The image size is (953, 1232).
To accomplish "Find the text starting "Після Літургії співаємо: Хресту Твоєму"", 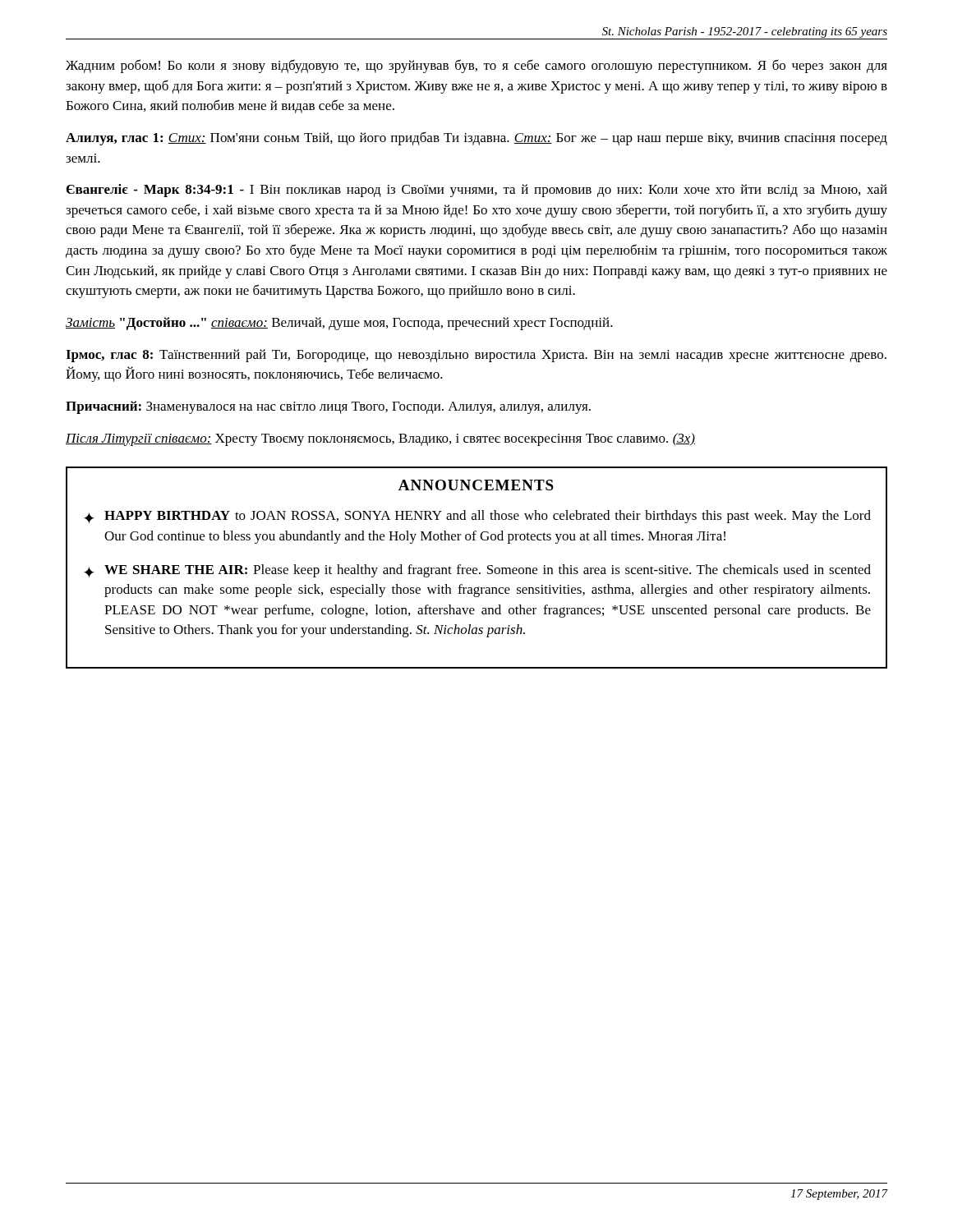I will [x=380, y=438].
